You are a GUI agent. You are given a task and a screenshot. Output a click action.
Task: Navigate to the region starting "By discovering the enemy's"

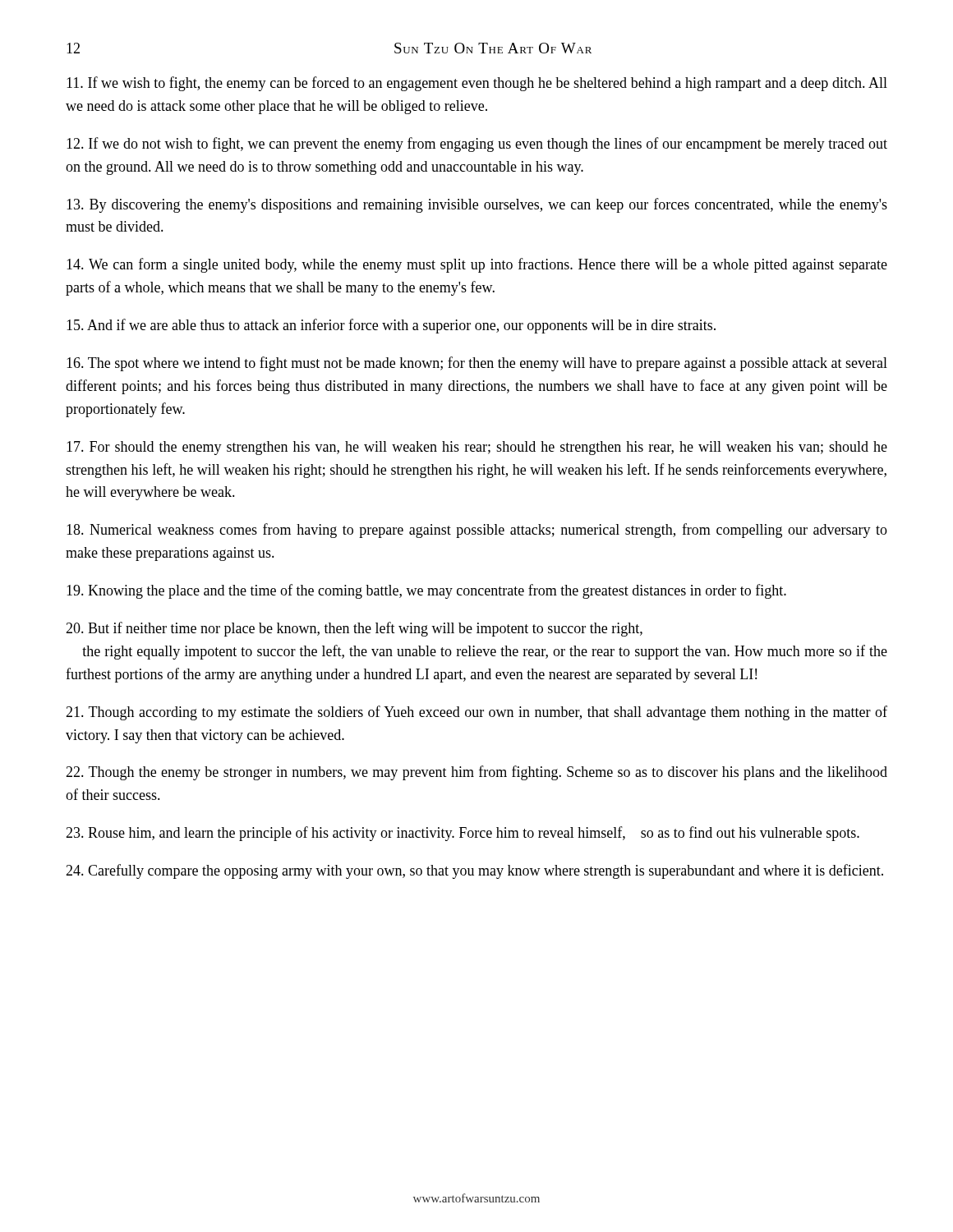pos(476,216)
